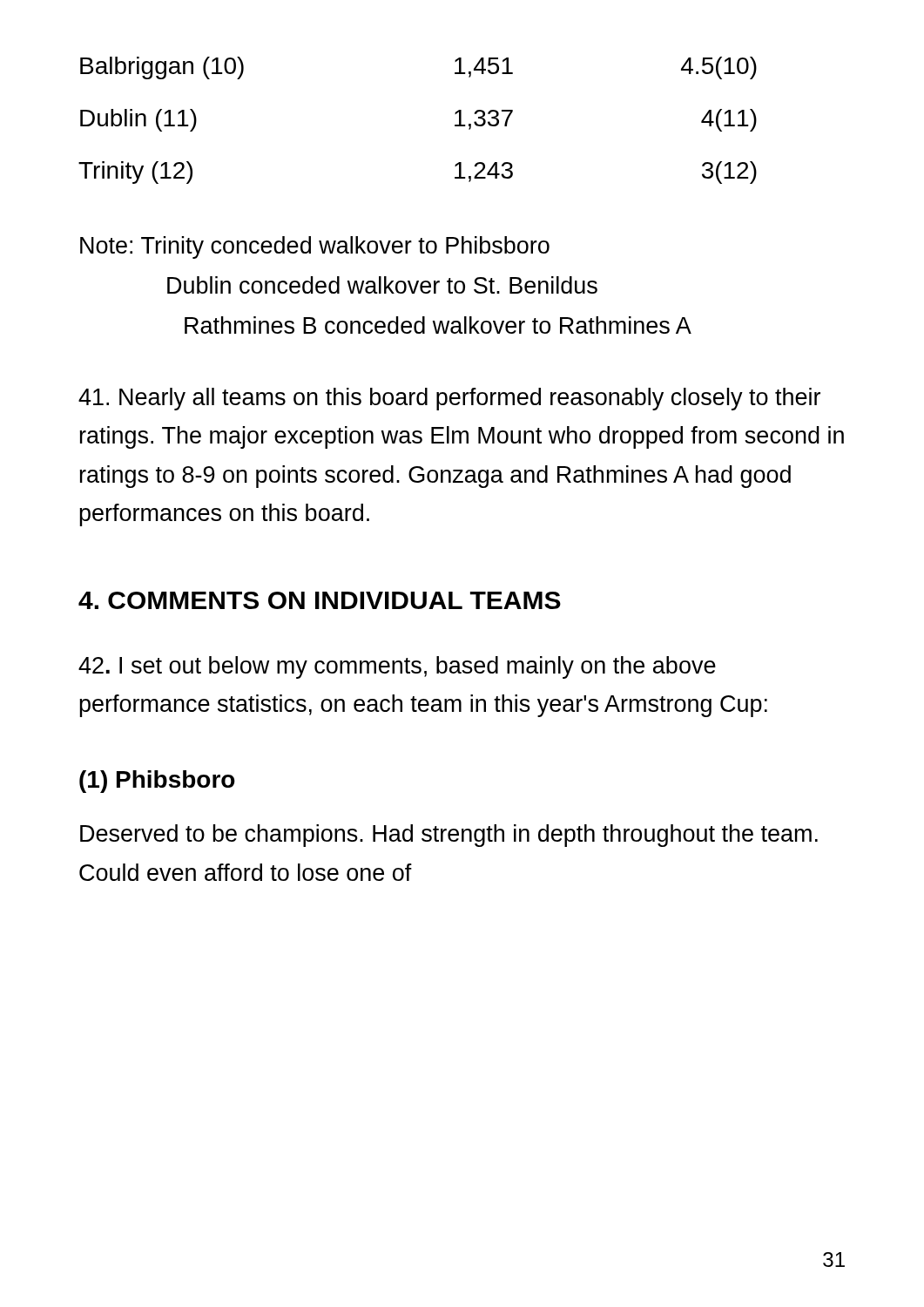This screenshot has width=924, height=1307.
Task: Locate the text "(1) Phibsboro"
Action: pyautogui.click(x=157, y=779)
